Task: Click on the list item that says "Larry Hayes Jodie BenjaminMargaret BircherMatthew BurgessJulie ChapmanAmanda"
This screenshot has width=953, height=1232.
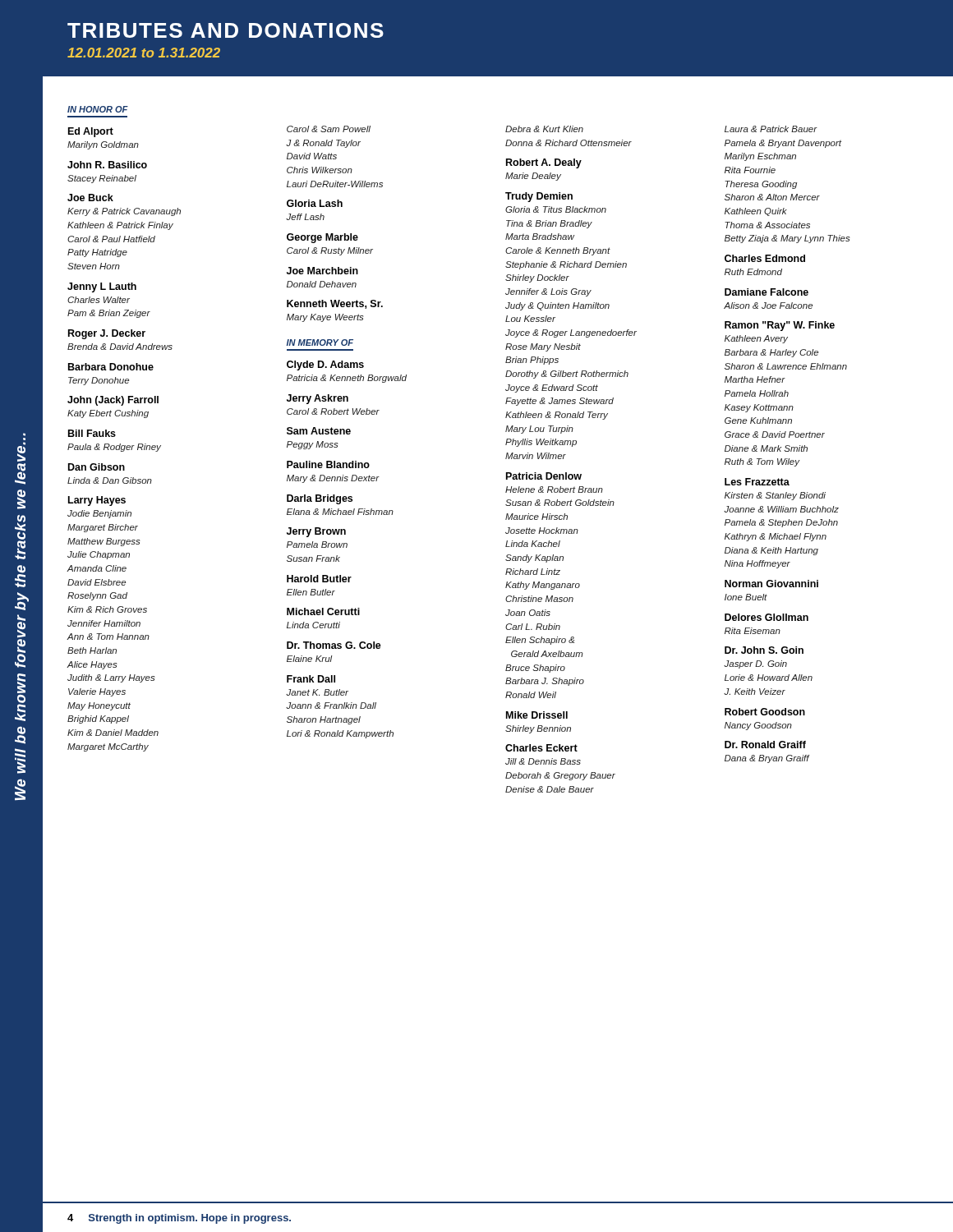Action: pos(97,501)
